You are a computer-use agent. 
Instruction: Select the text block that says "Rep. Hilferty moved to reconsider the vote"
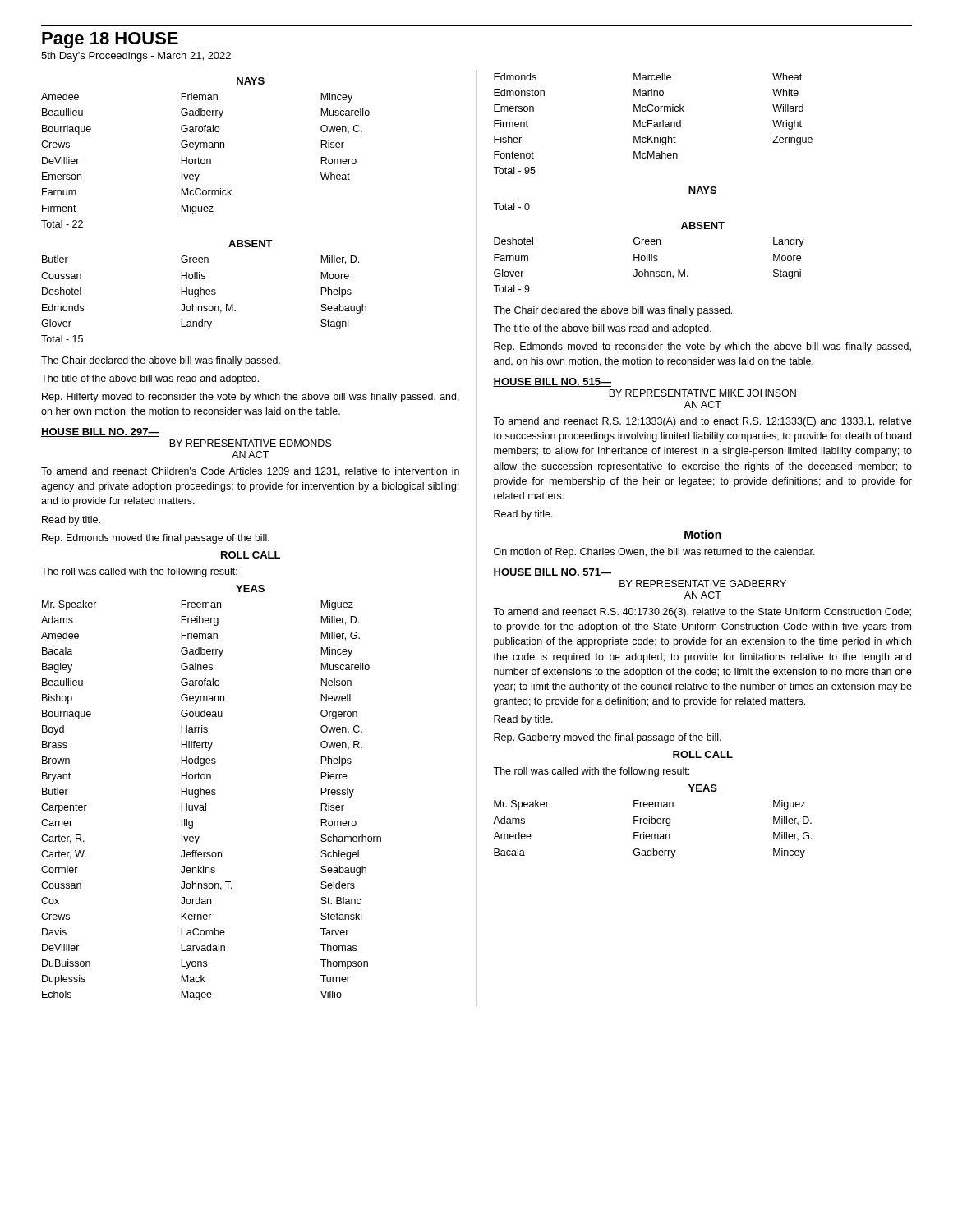click(x=250, y=404)
